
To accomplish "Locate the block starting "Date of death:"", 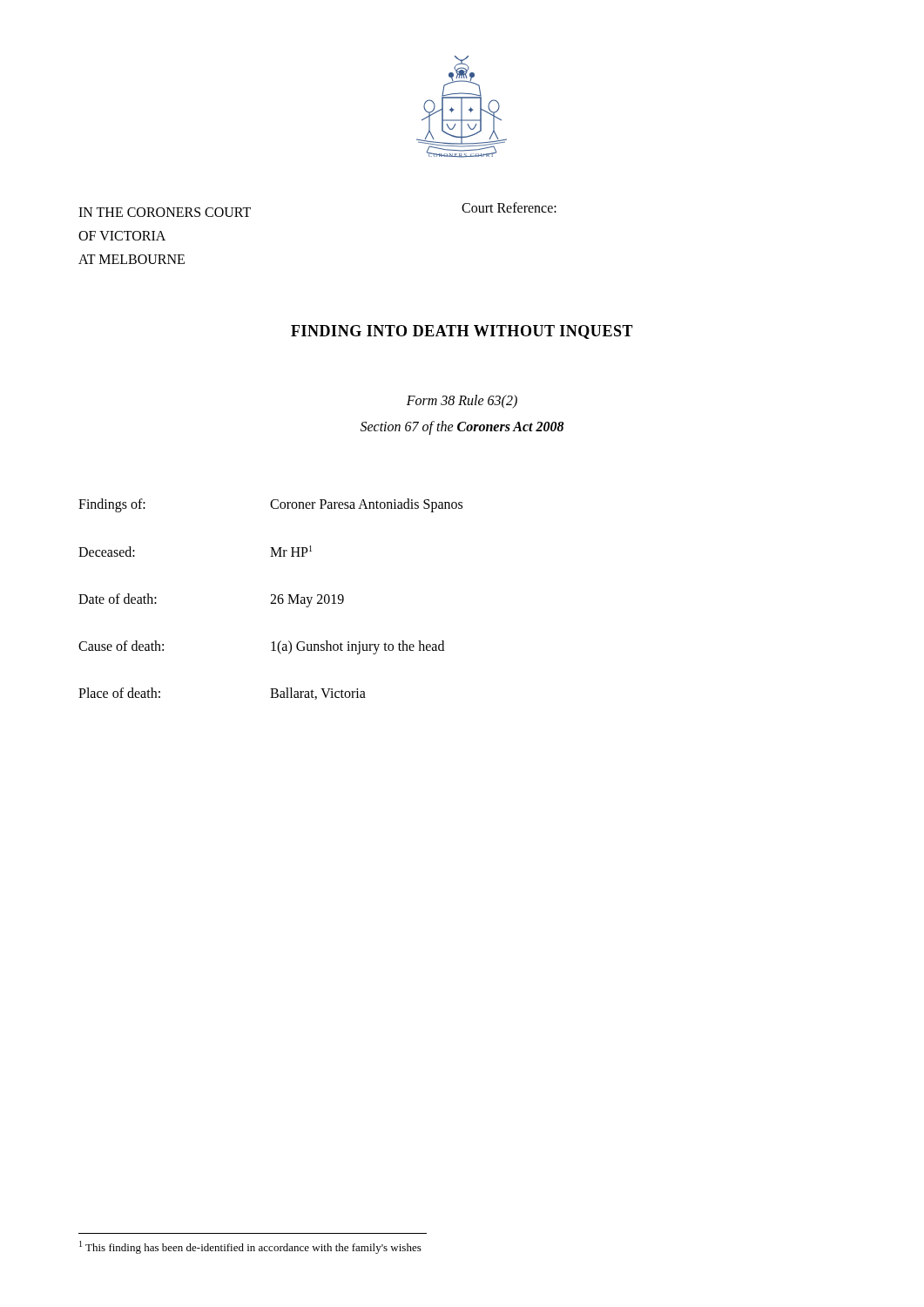I will (x=118, y=600).
